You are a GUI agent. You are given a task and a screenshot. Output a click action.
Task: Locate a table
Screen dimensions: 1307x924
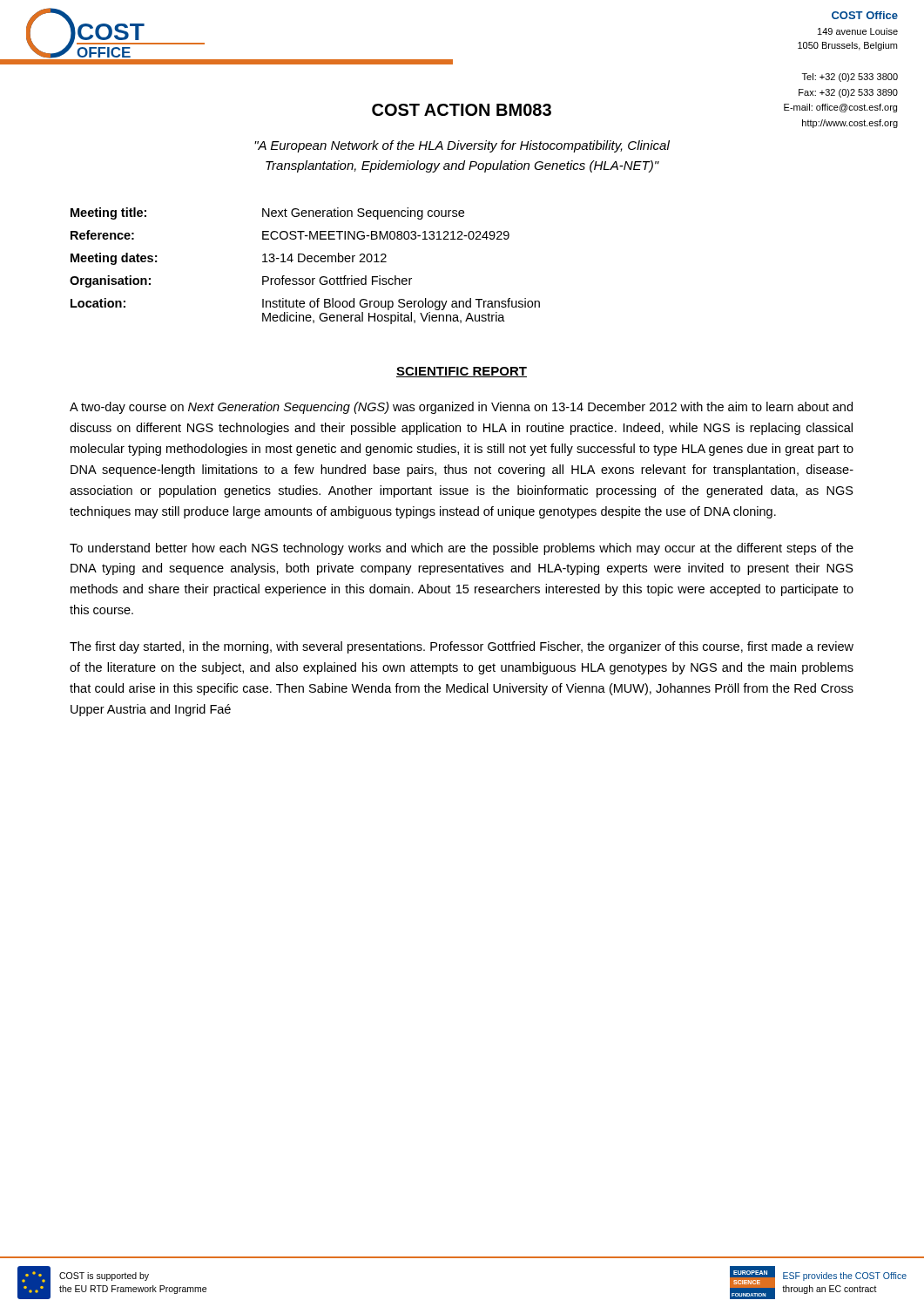point(462,265)
